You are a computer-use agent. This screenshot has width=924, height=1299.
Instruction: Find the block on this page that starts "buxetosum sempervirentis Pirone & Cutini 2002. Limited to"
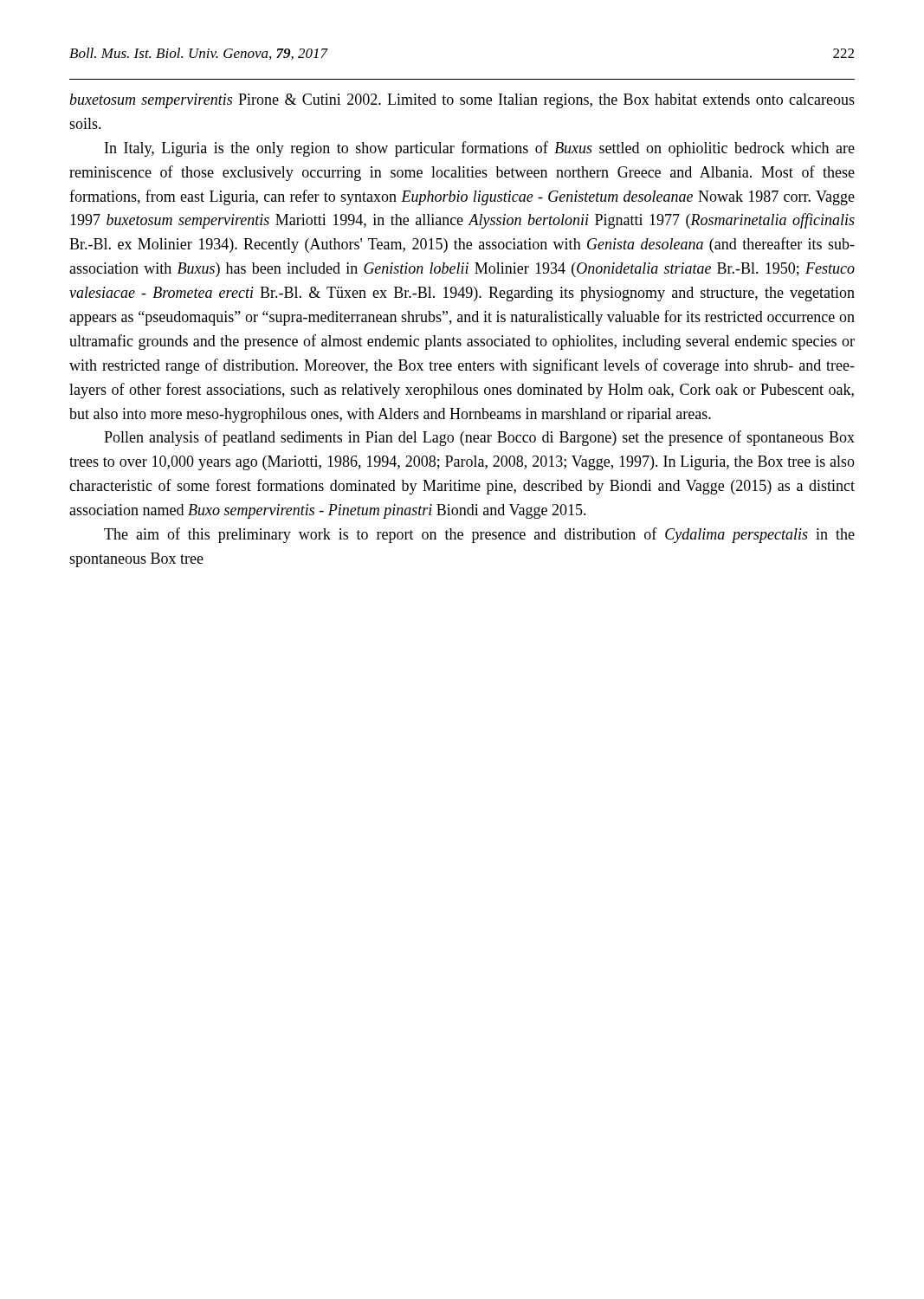pyautogui.click(x=462, y=330)
